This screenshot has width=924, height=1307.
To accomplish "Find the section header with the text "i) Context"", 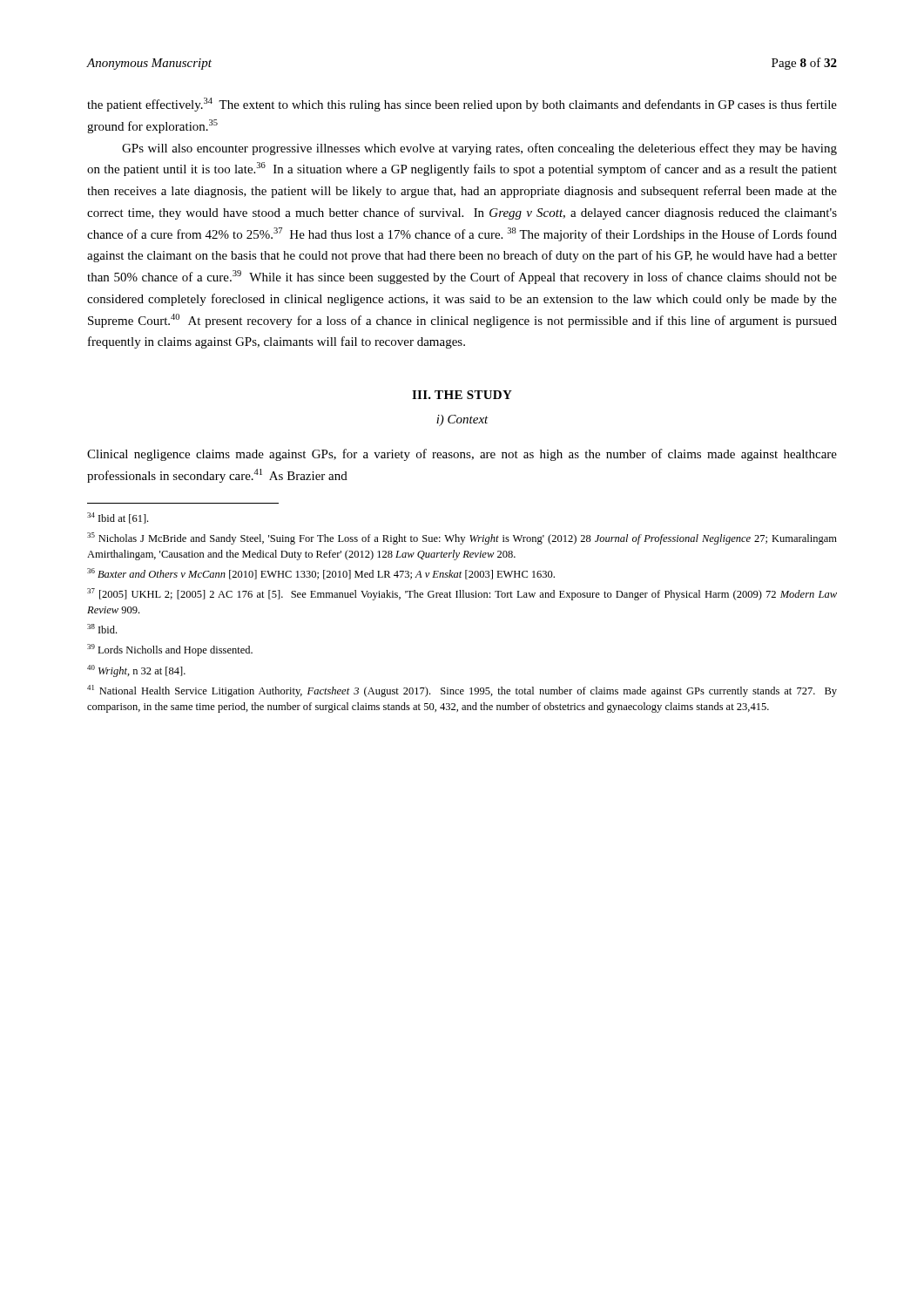I will tap(462, 419).
